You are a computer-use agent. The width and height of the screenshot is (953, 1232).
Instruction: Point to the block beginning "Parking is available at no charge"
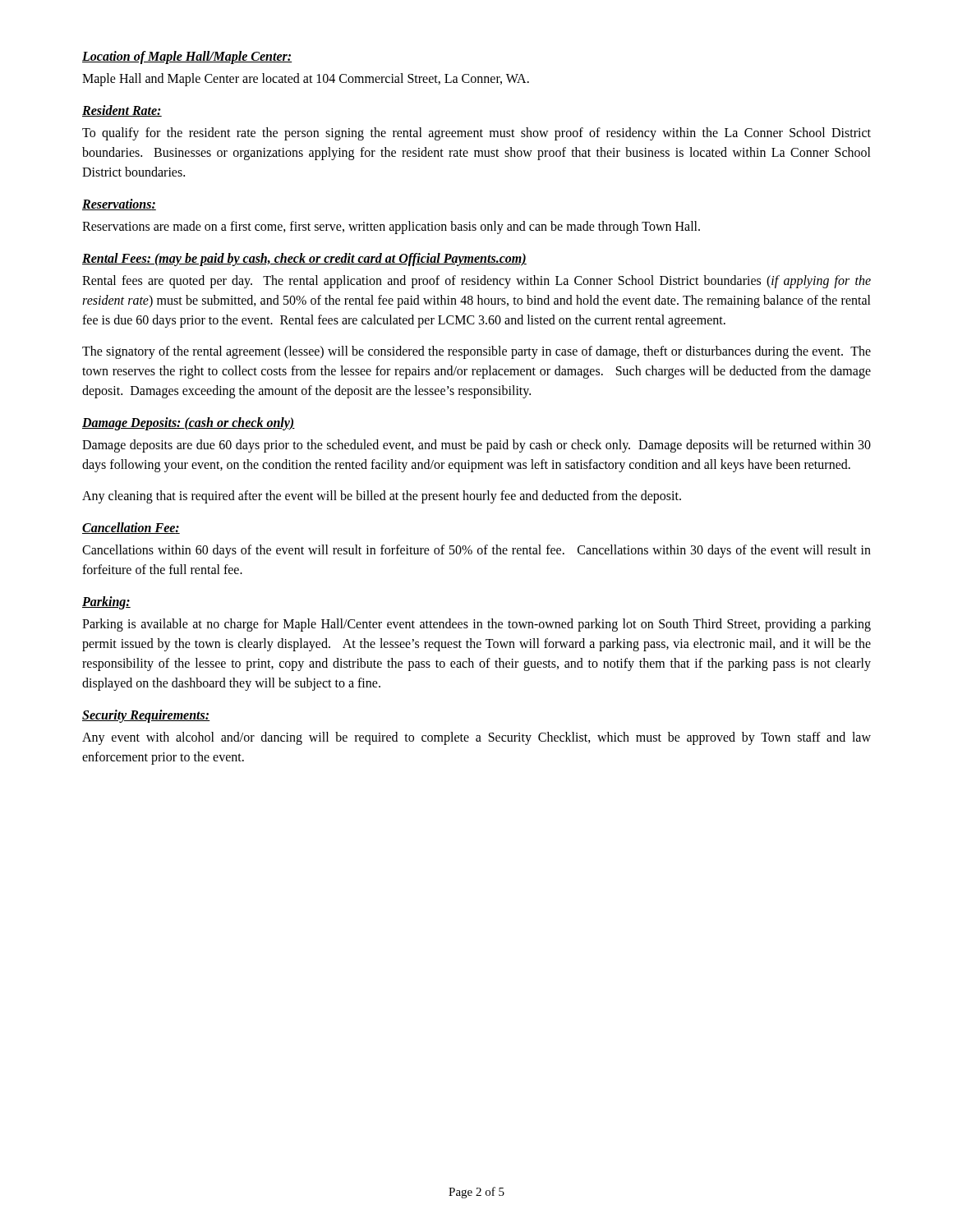(x=476, y=653)
